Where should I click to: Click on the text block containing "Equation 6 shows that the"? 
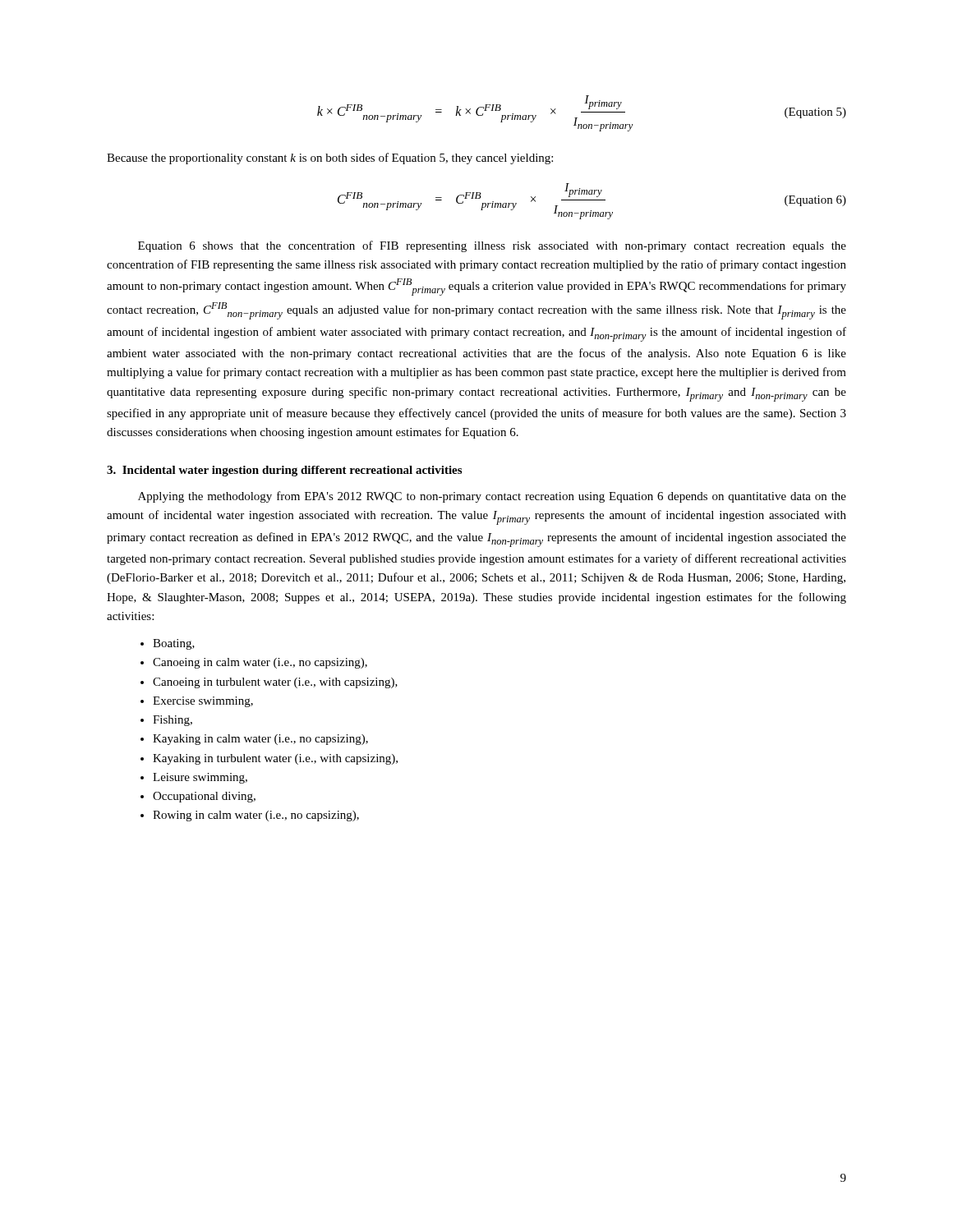476,339
